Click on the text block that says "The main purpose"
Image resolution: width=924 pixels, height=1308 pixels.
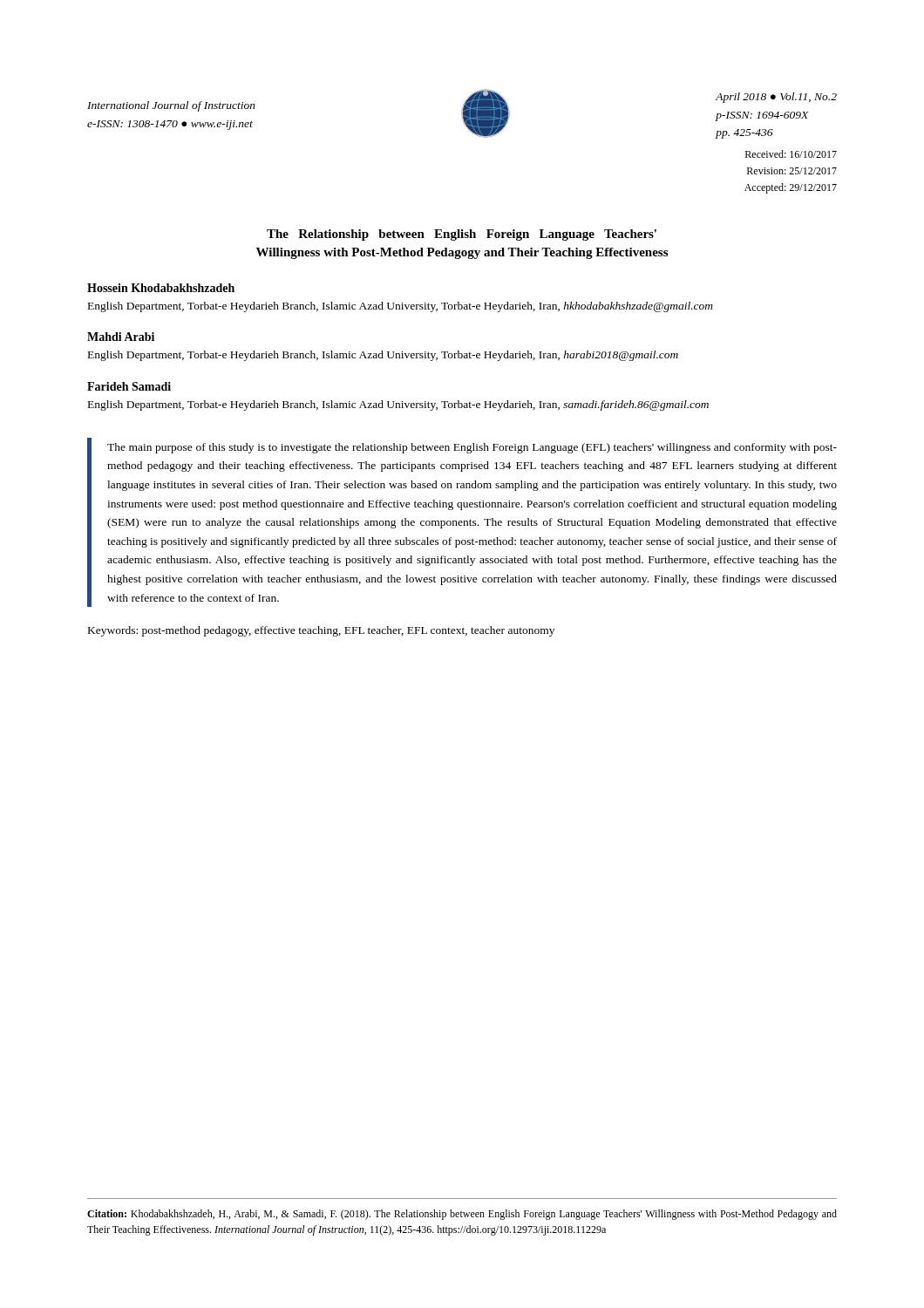pos(462,522)
